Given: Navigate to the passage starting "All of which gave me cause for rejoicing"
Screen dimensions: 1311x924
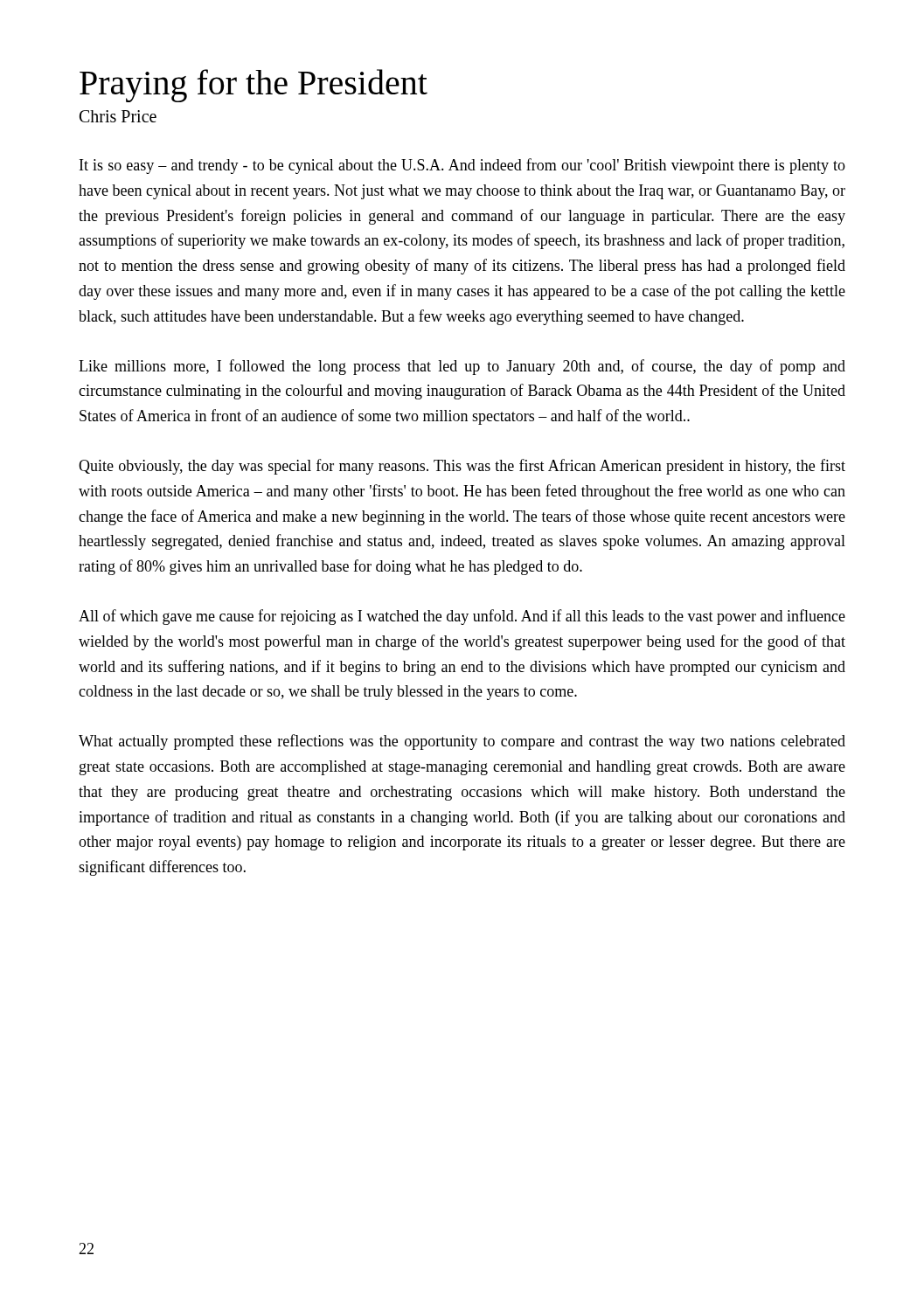Looking at the screenshot, I should [462, 654].
